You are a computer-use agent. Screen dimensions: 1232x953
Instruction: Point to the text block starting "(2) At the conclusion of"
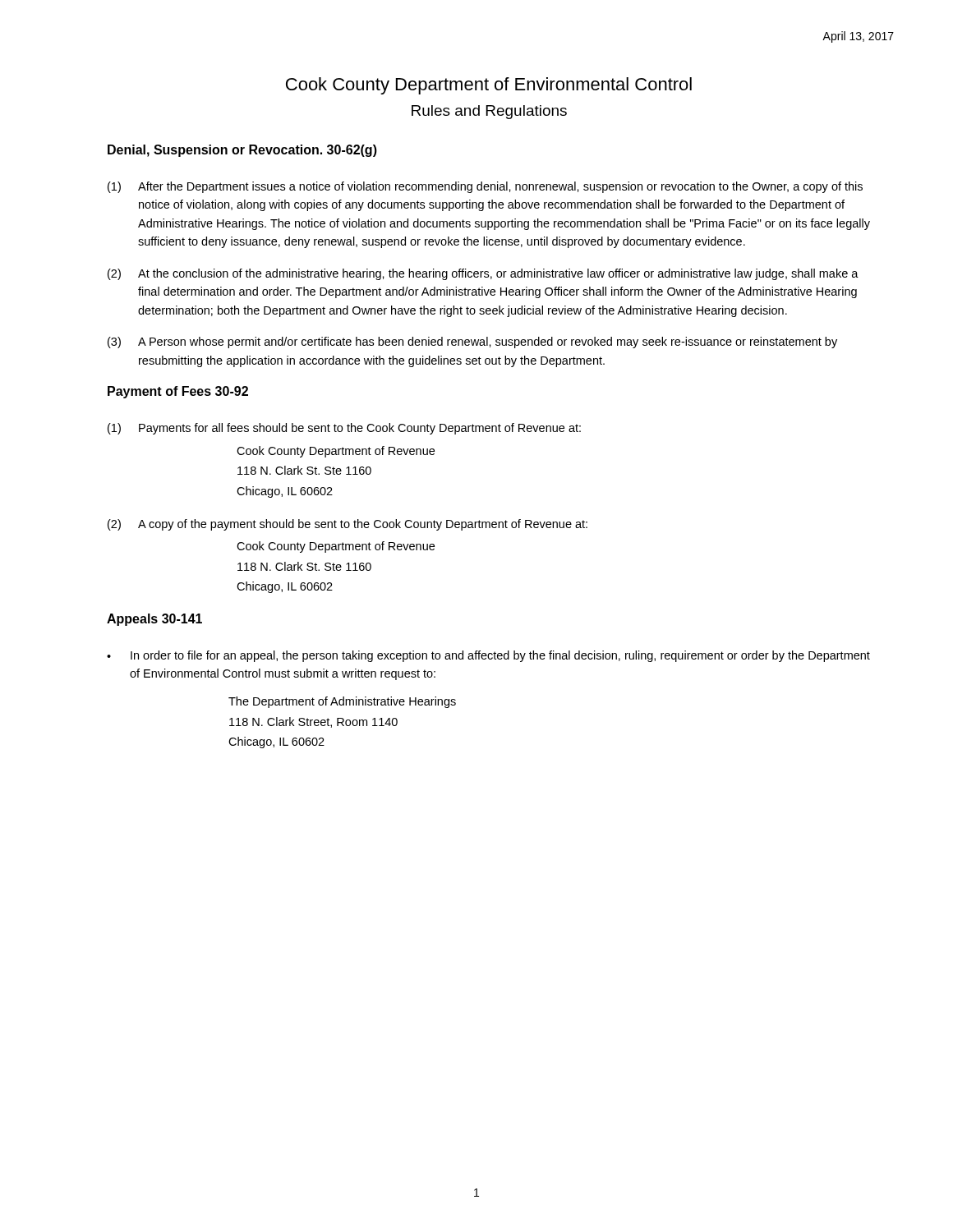(x=489, y=292)
